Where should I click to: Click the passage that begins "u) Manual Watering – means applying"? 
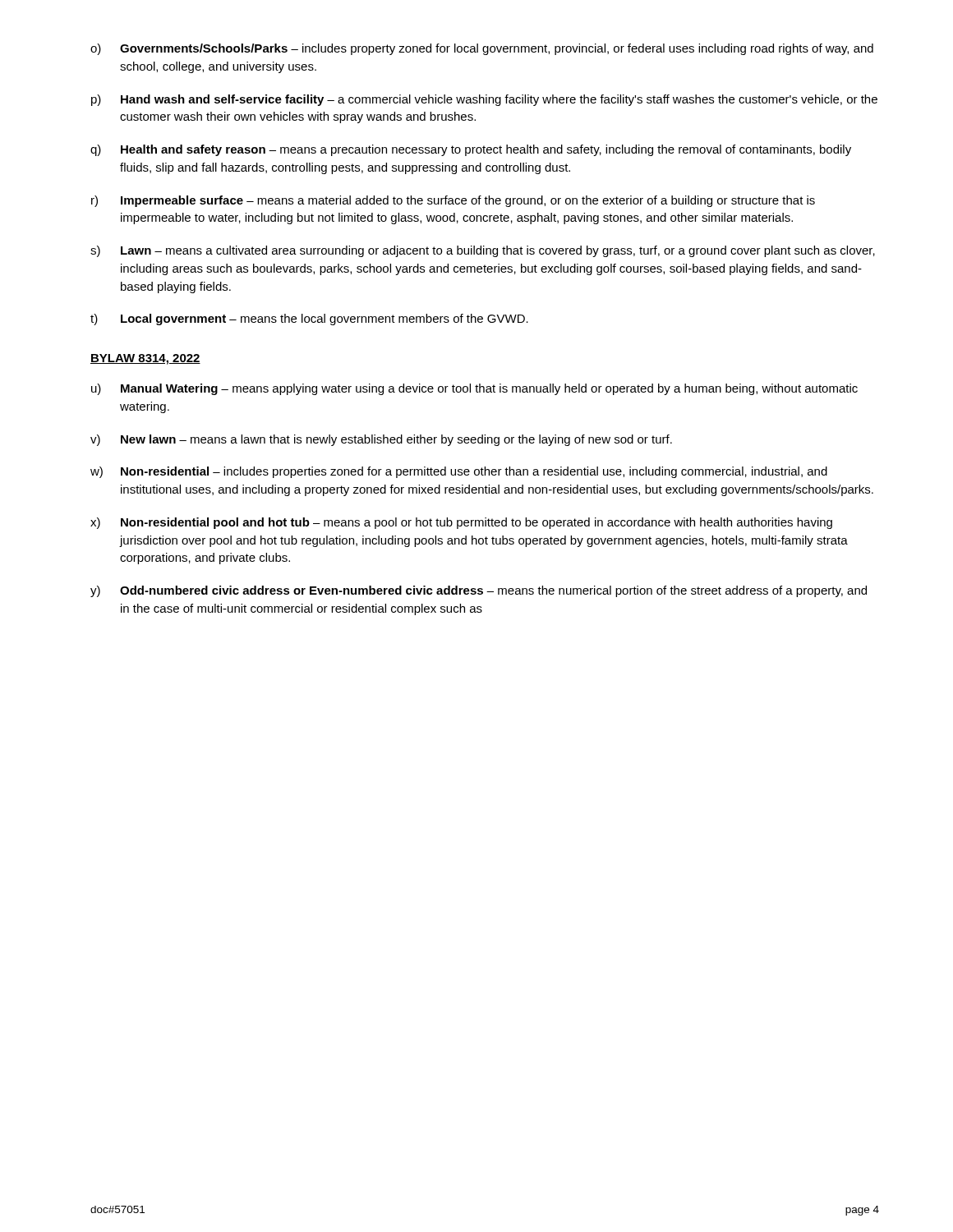click(485, 397)
